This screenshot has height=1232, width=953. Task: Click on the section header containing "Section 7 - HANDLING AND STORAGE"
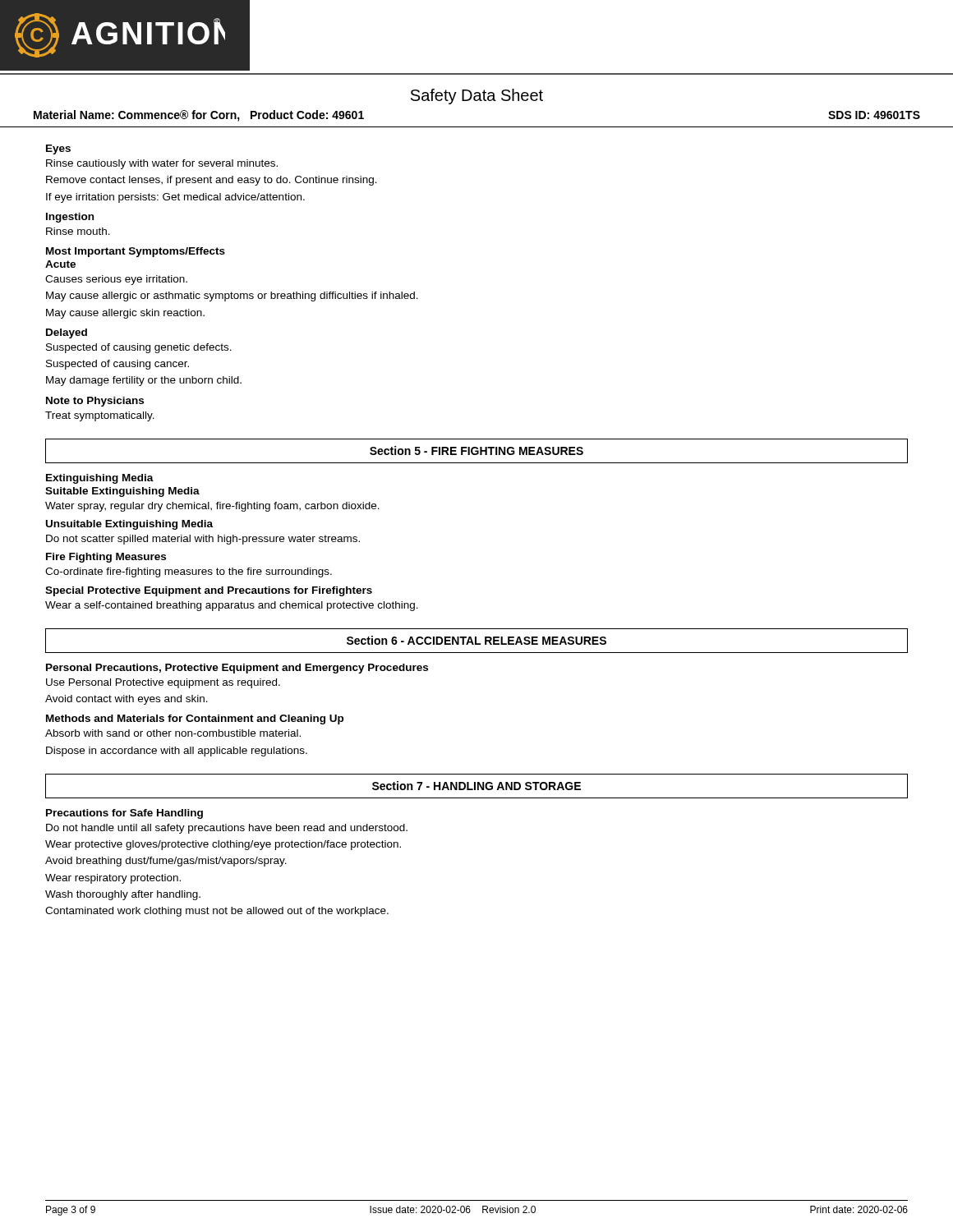coord(476,786)
